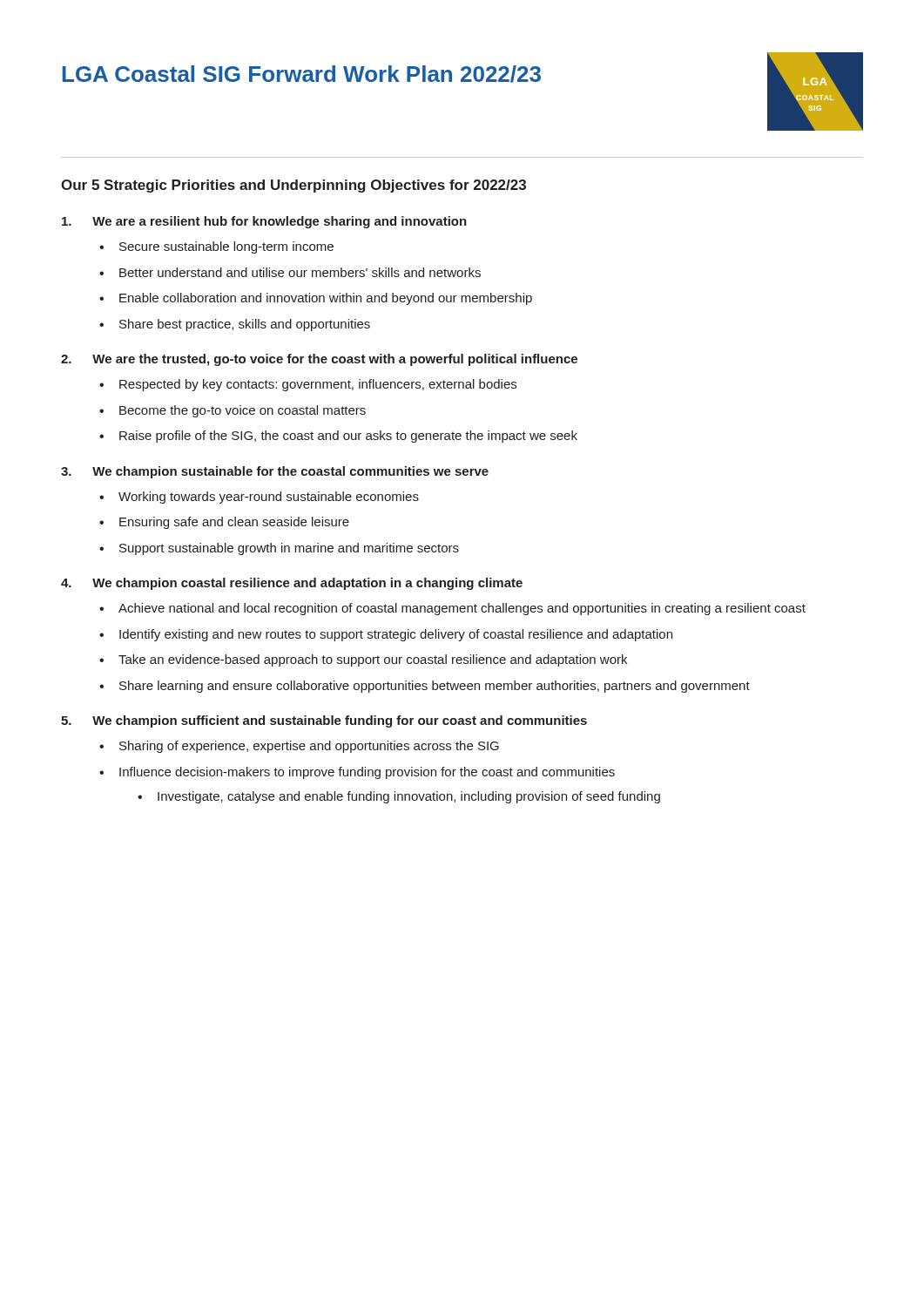Locate the block of text that opens with "5. We champion sufficient"

(x=462, y=760)
